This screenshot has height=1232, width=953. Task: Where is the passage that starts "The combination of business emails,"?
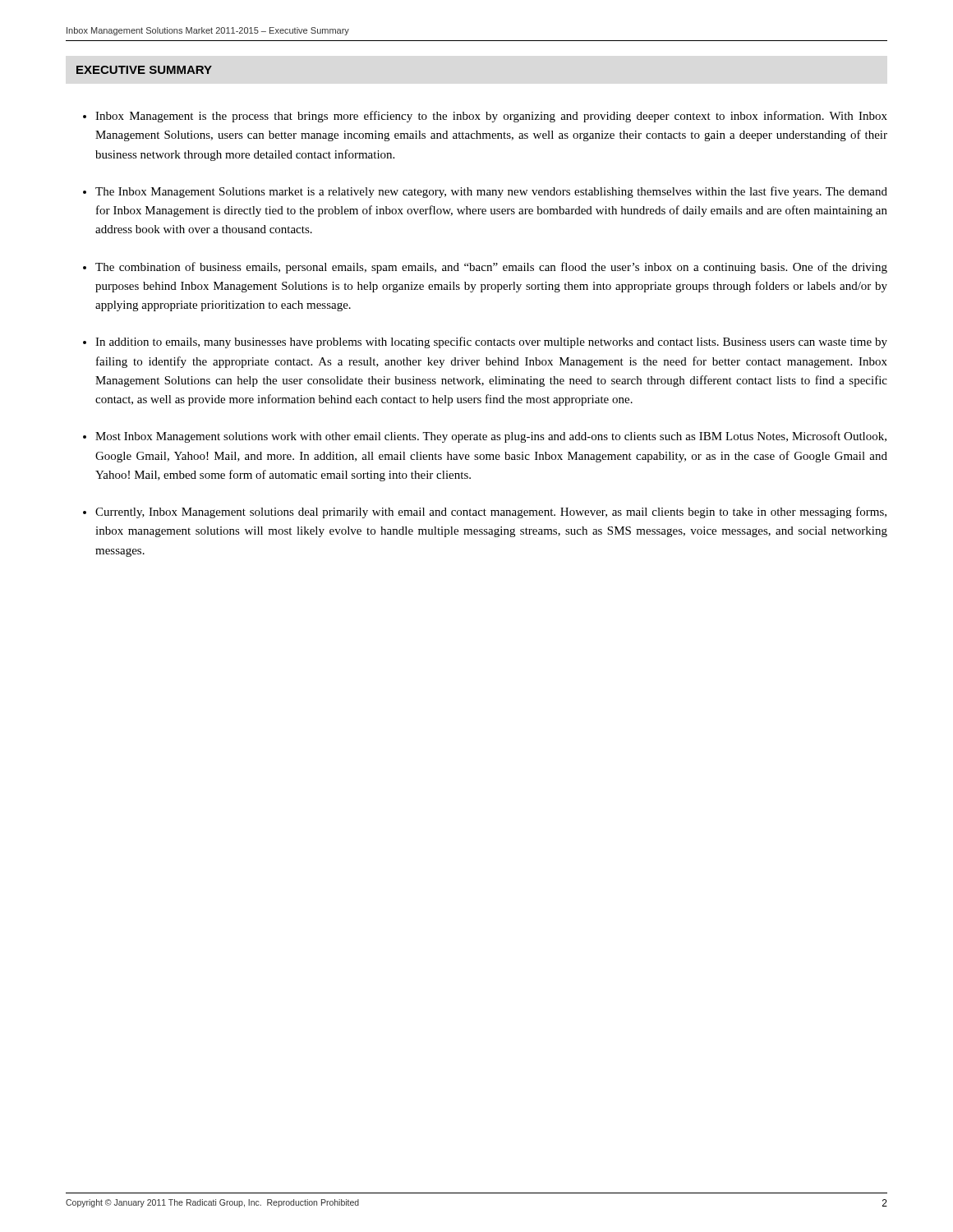click(491, 286)
